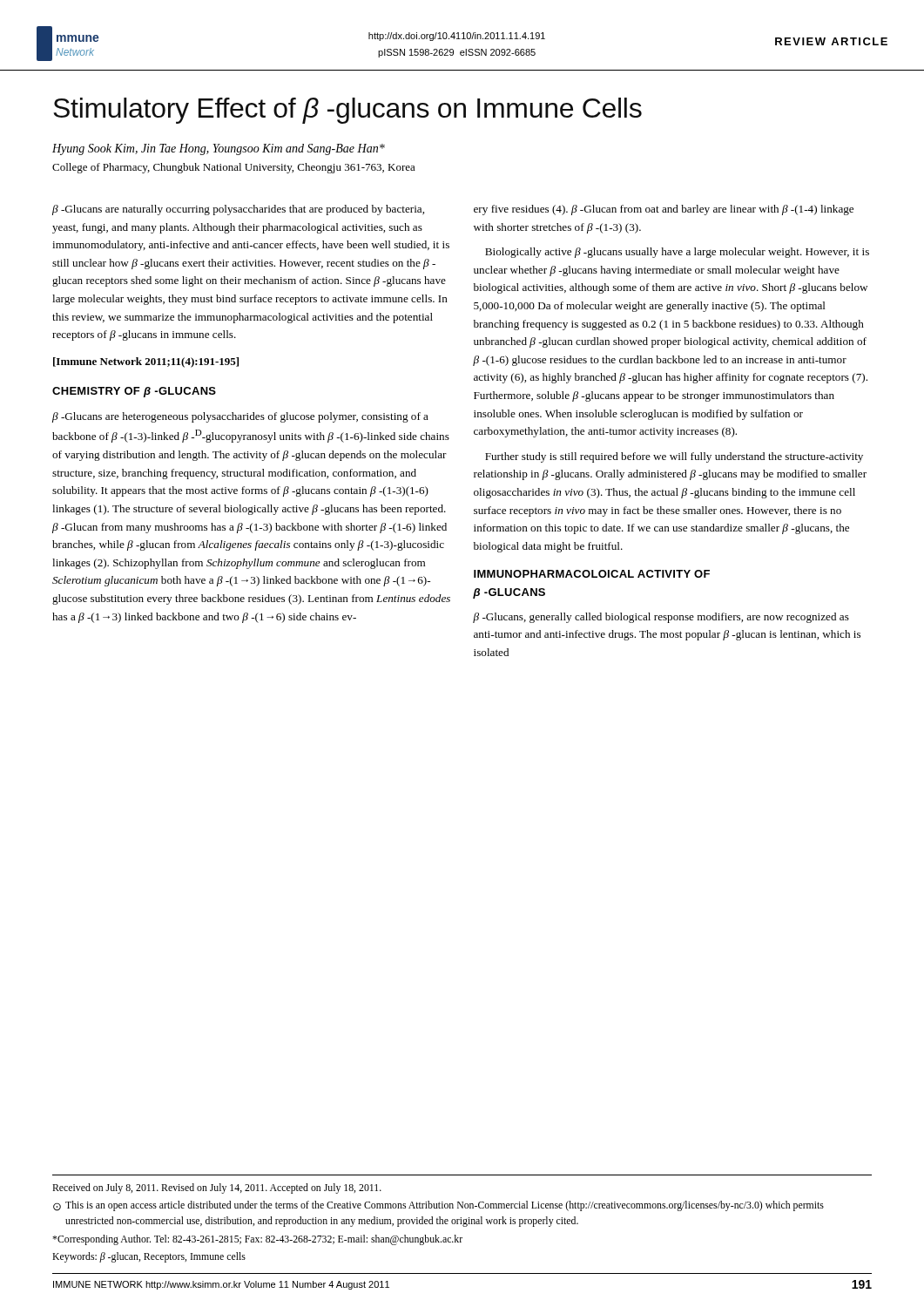Select the text block containing "Biologically active β"
This screenshot has height=1307, width=924.
tap(671, 341)
